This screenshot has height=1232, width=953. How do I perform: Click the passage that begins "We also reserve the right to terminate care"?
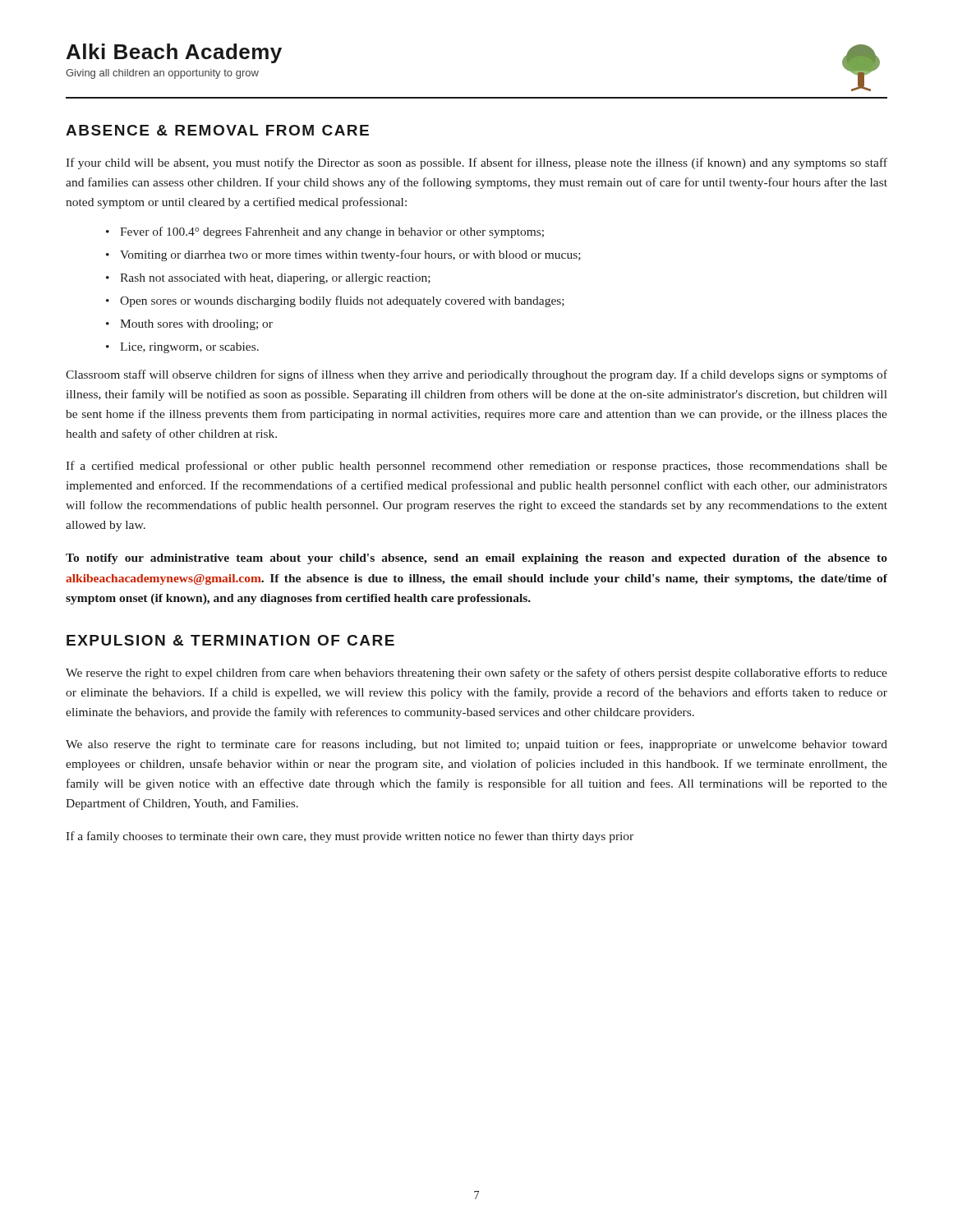[x=476, y=774]
